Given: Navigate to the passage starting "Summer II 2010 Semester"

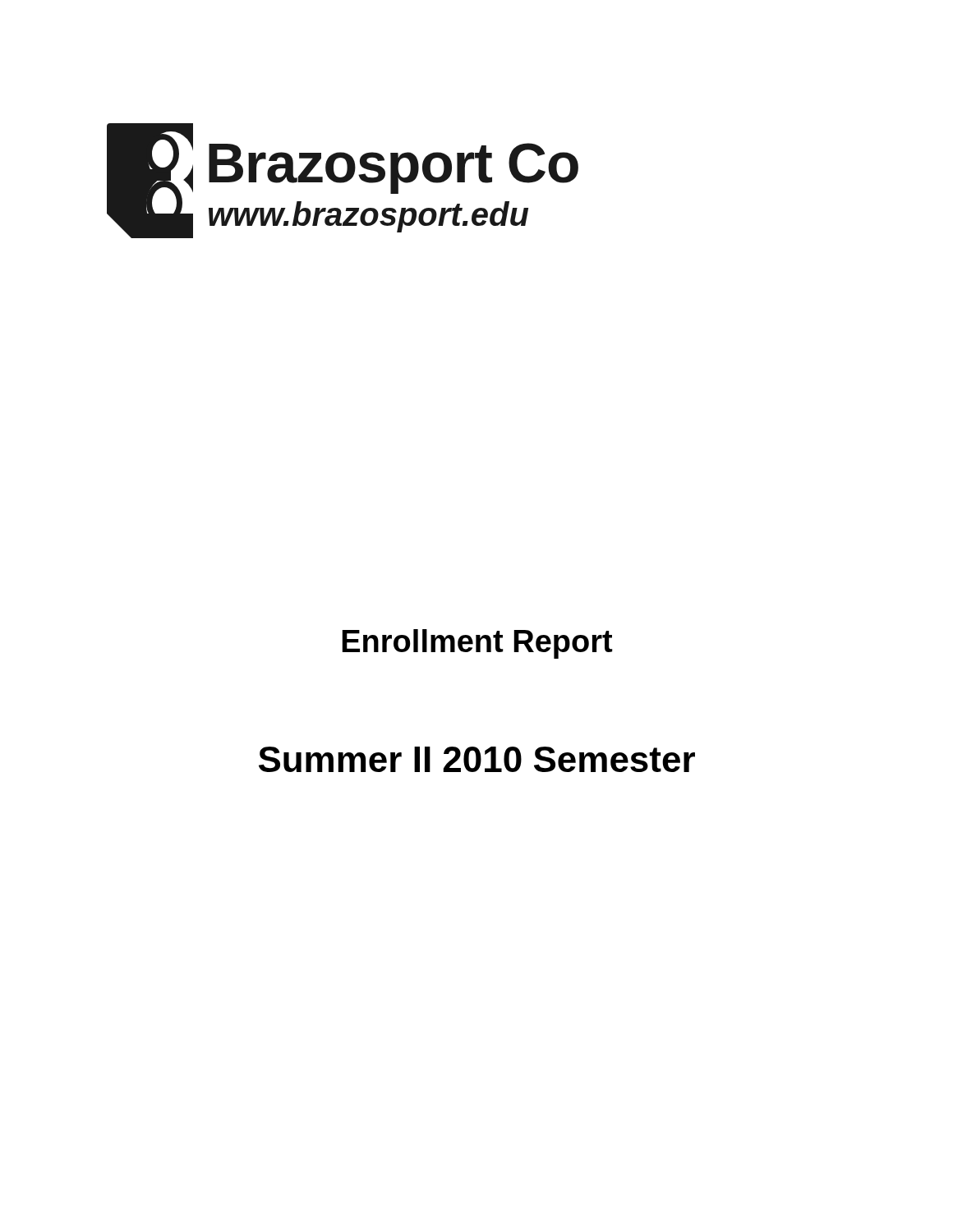Looking at the screenshot, I should coord(476,759).
